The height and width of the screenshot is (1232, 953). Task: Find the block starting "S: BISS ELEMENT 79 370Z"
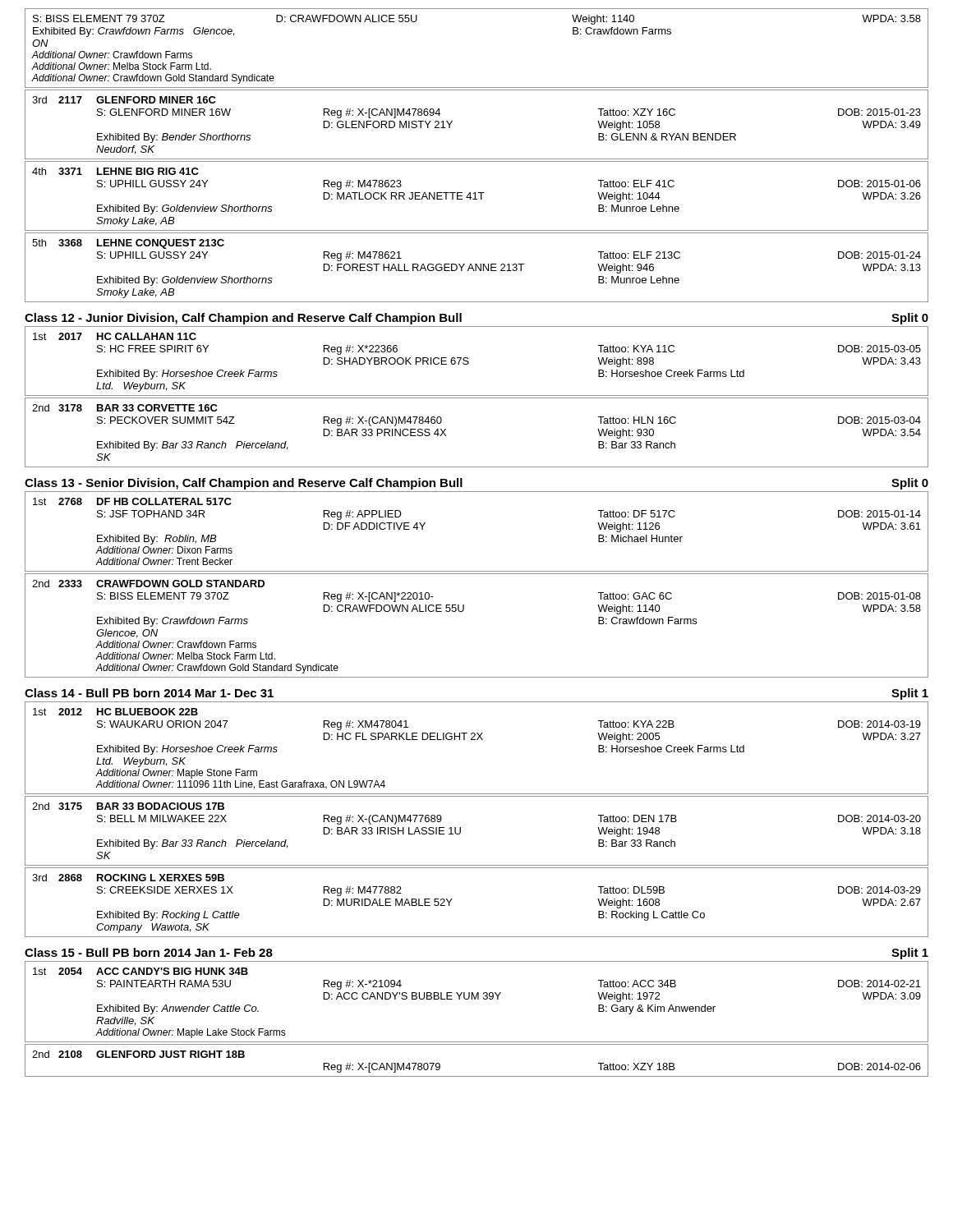point(97,20)
